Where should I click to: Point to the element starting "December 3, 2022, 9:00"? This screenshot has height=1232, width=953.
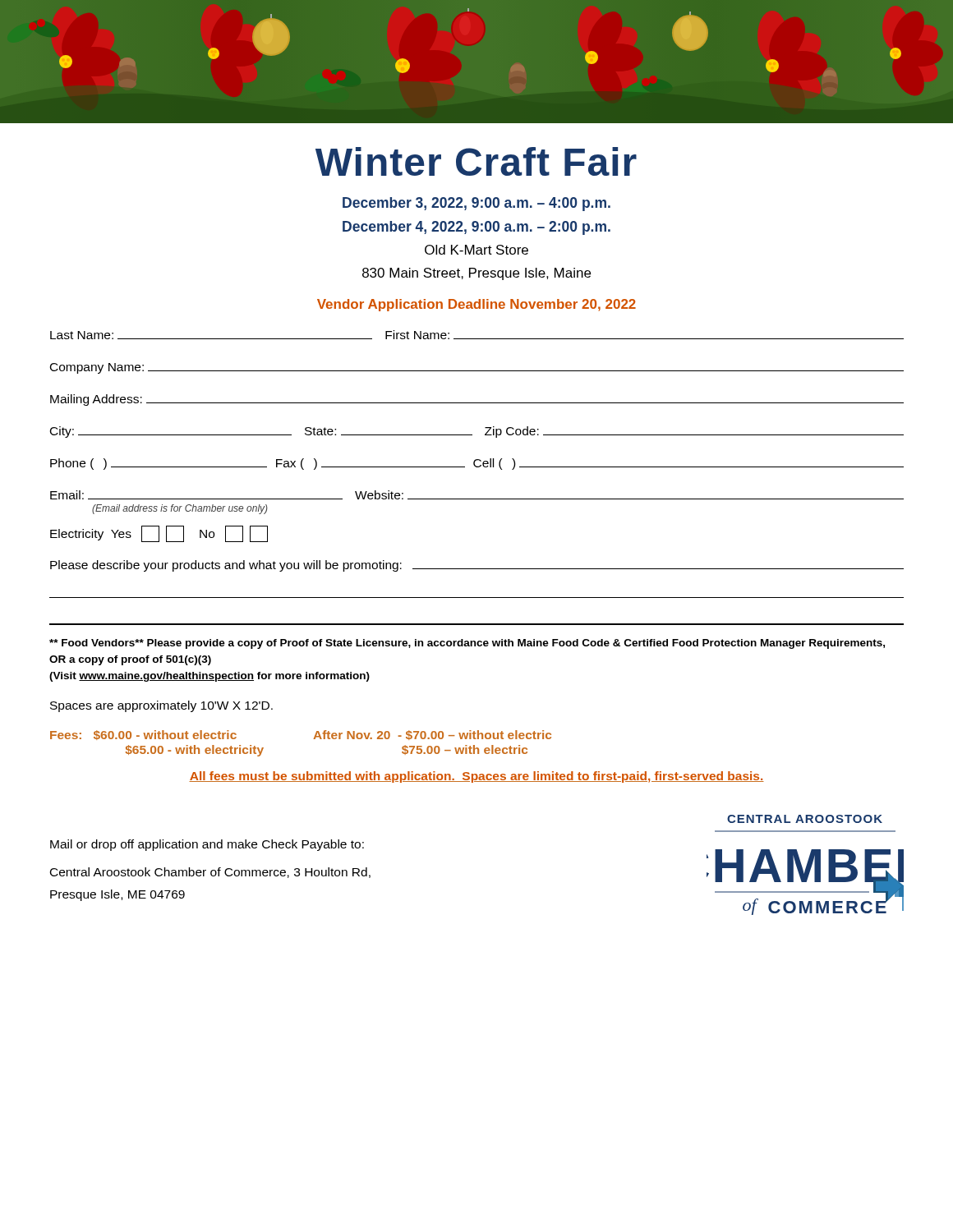coord(476,238)
